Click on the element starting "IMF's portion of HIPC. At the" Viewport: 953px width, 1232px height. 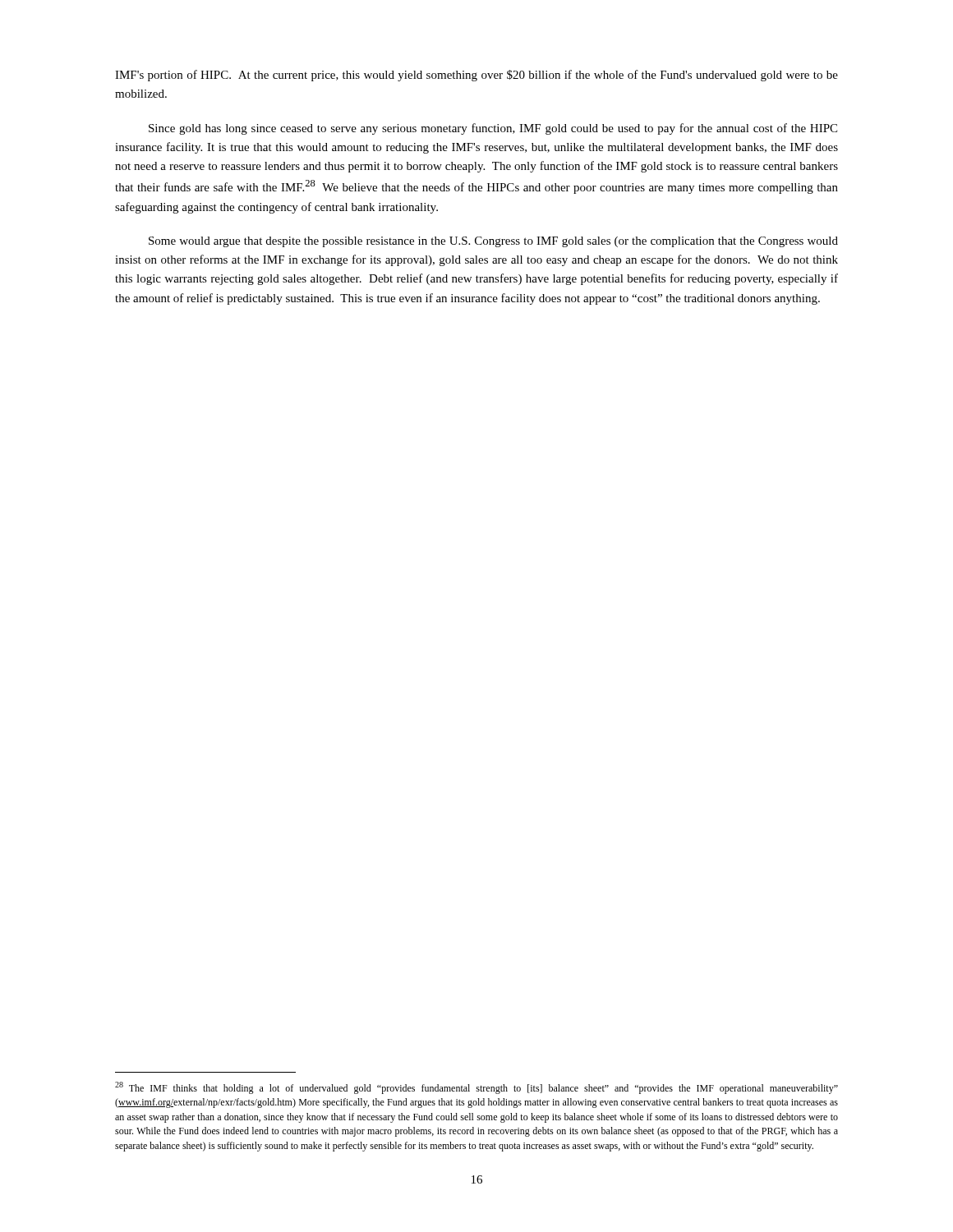[x=476, y=187]
